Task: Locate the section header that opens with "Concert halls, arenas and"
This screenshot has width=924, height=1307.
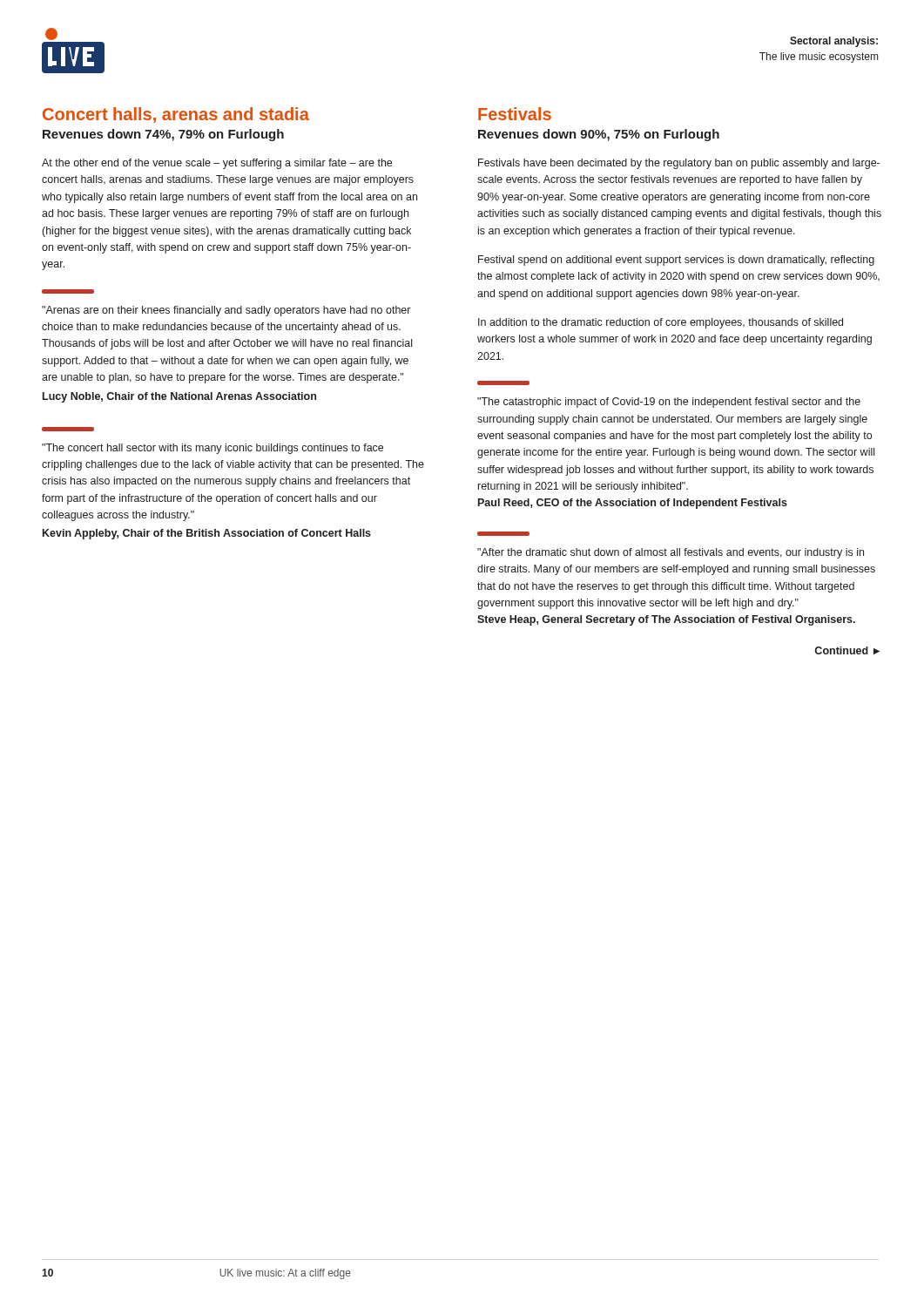Action: [x=233, y=115]
